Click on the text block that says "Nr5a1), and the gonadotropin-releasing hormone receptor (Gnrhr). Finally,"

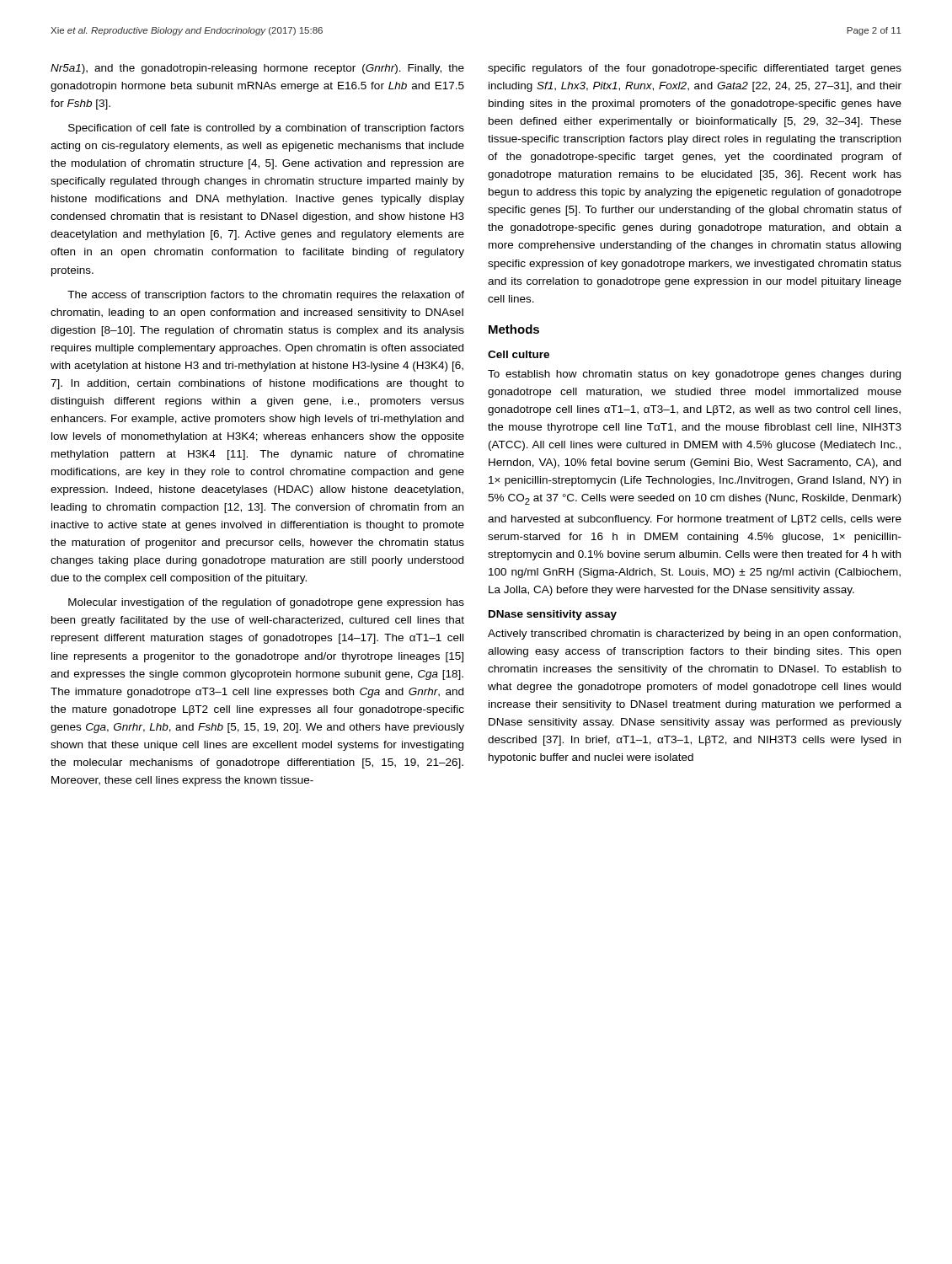tap(257, 424)
